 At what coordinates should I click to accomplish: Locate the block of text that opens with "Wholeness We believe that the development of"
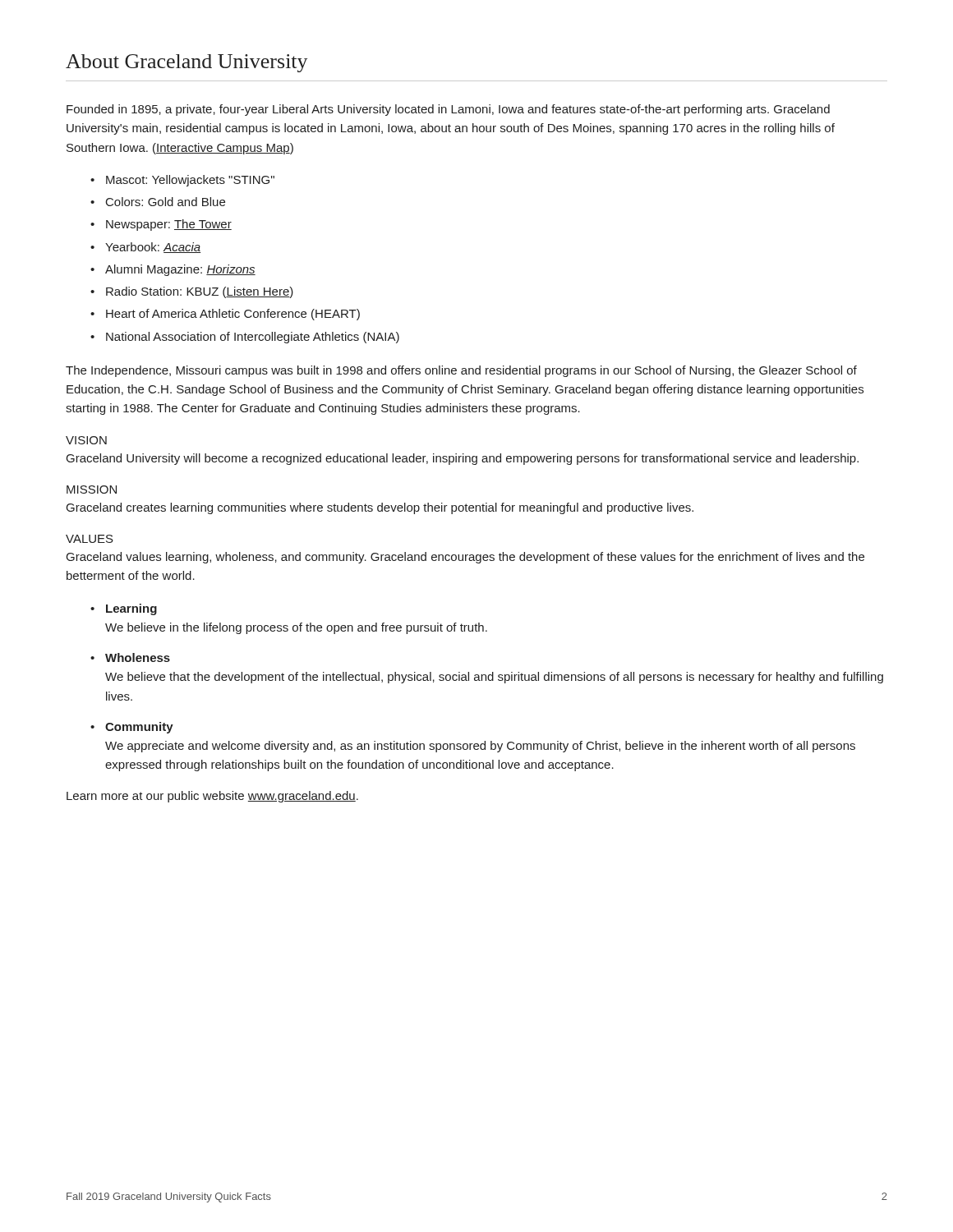pos(496,677)
